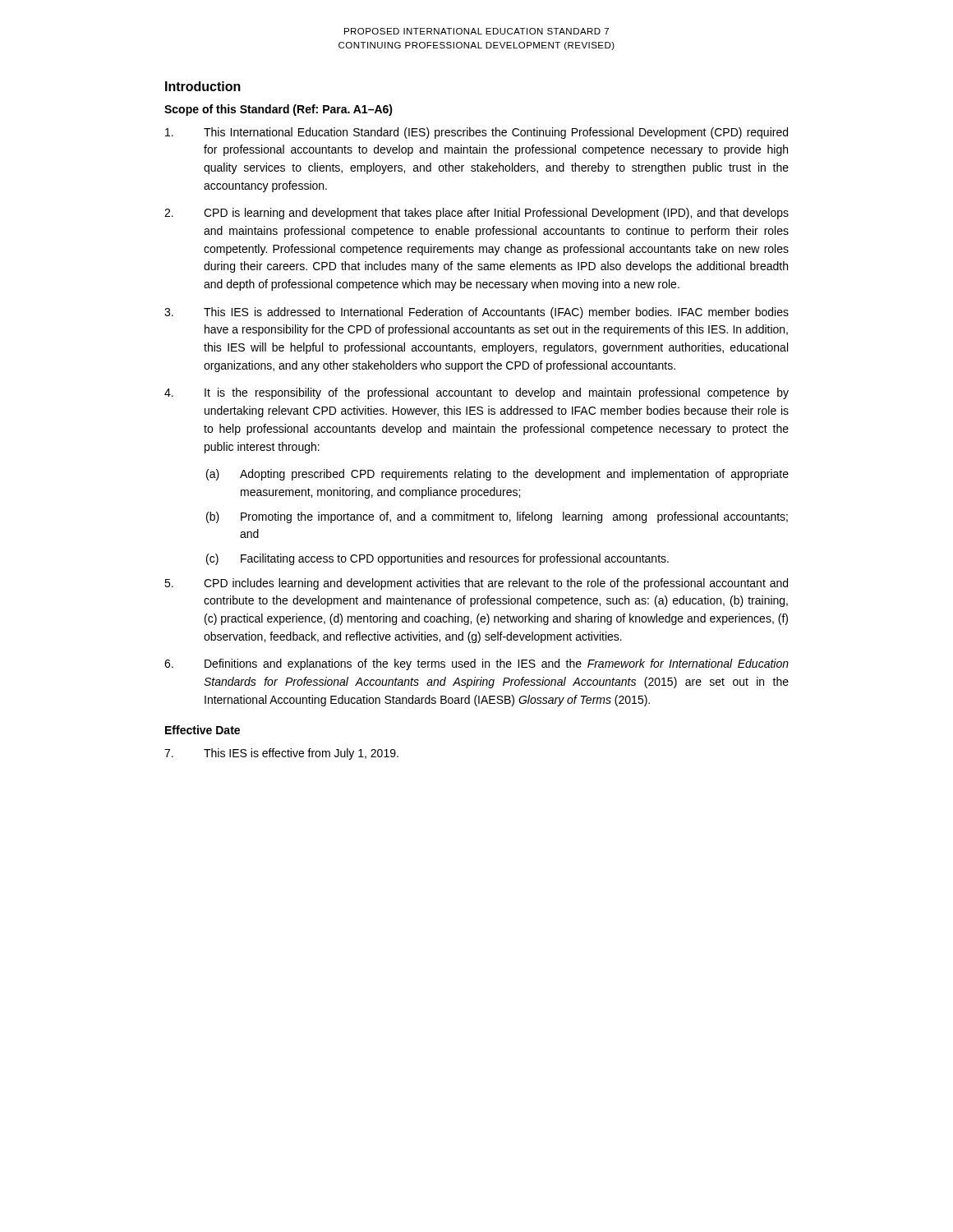Point to the block beginning "(a) Adopting prescribed CPD"
The image size is (953, 1232).
(x=497, y=484)
